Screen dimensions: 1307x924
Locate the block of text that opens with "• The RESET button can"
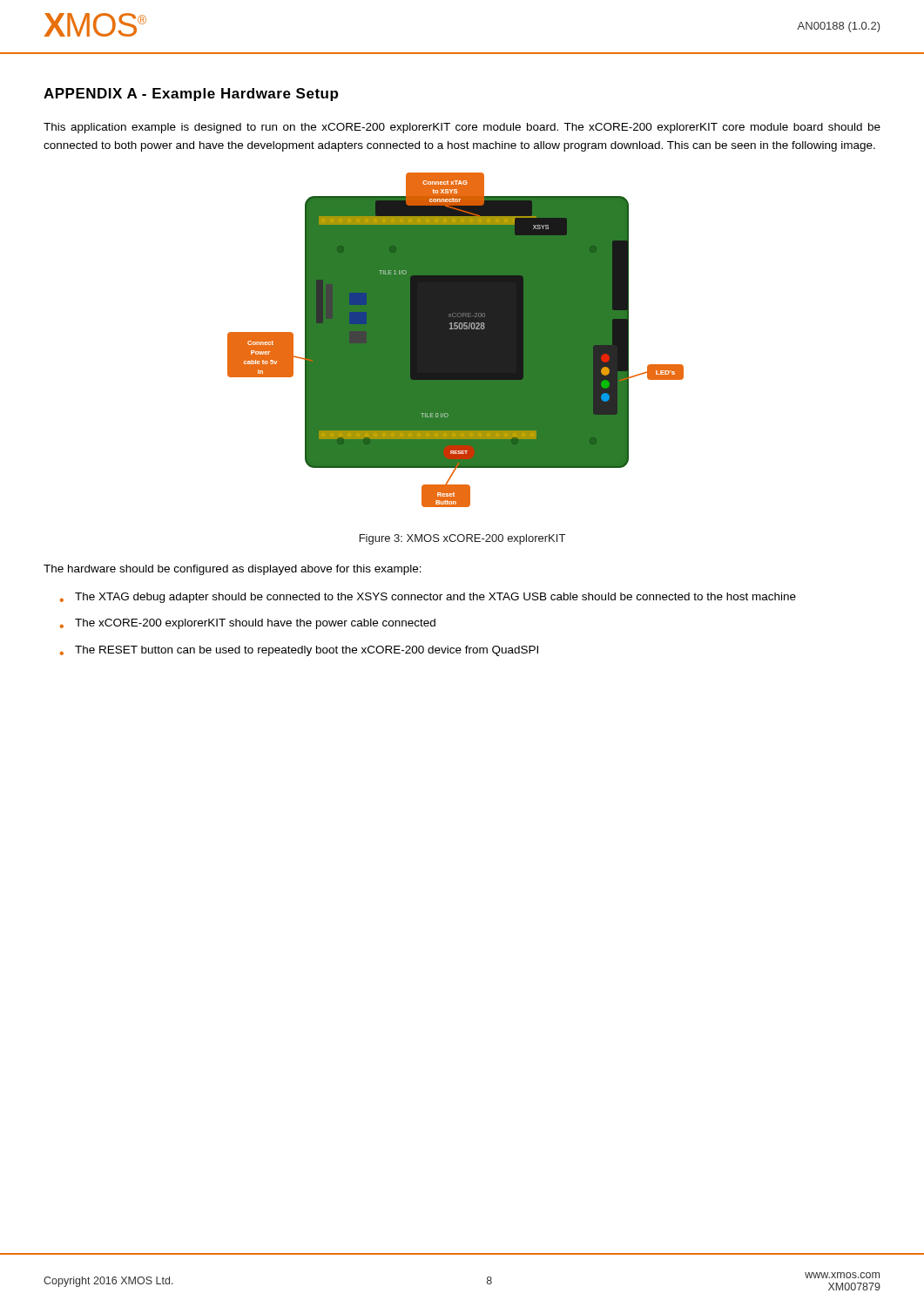(299, 652)
